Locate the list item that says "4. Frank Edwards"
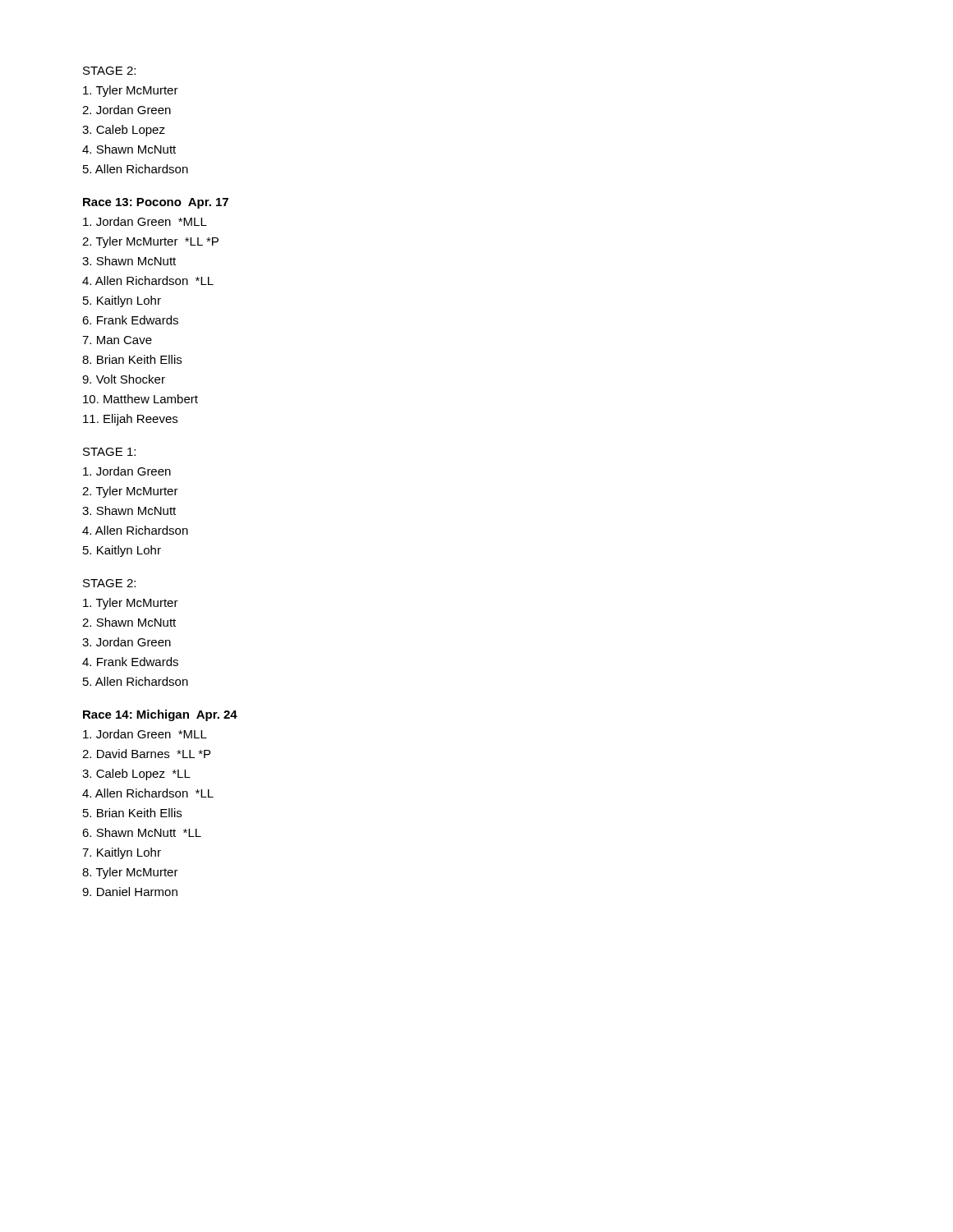This screenshot has width=953, height=1232. pyautogui.click(x=130, y=662)
